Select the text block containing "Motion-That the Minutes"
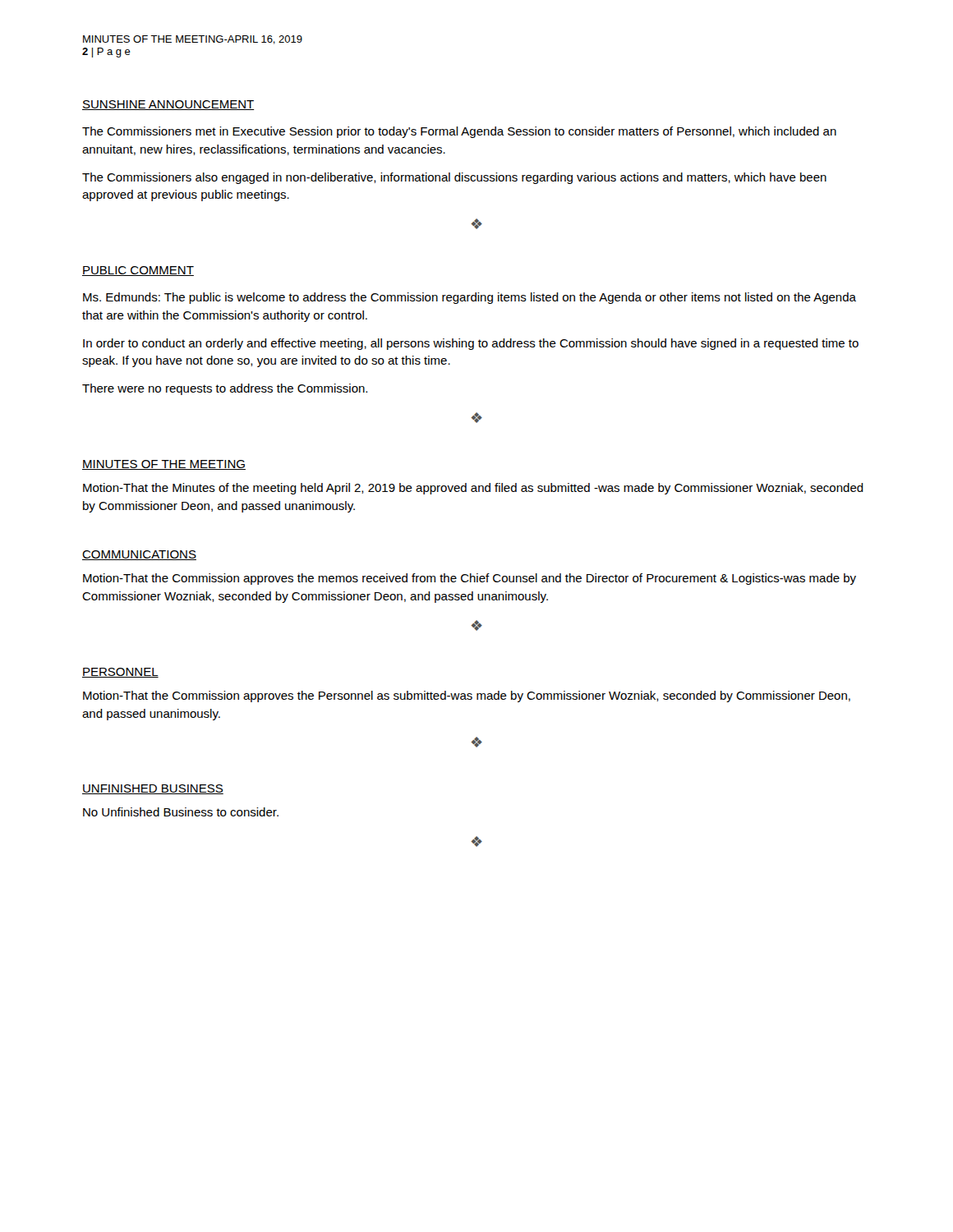 click(473, 496)
